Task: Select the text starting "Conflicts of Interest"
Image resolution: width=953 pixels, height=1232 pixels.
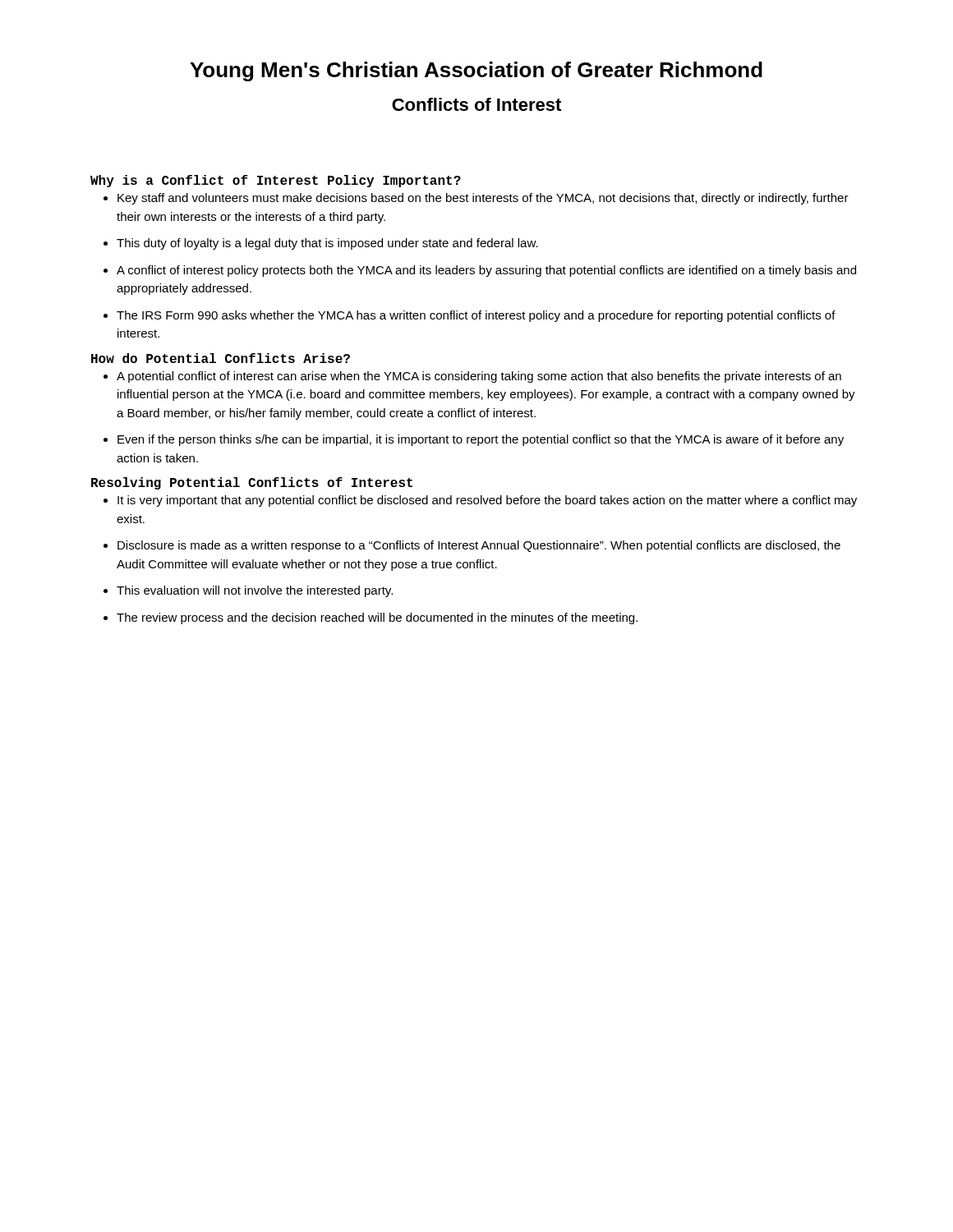Action: (476, 105)
